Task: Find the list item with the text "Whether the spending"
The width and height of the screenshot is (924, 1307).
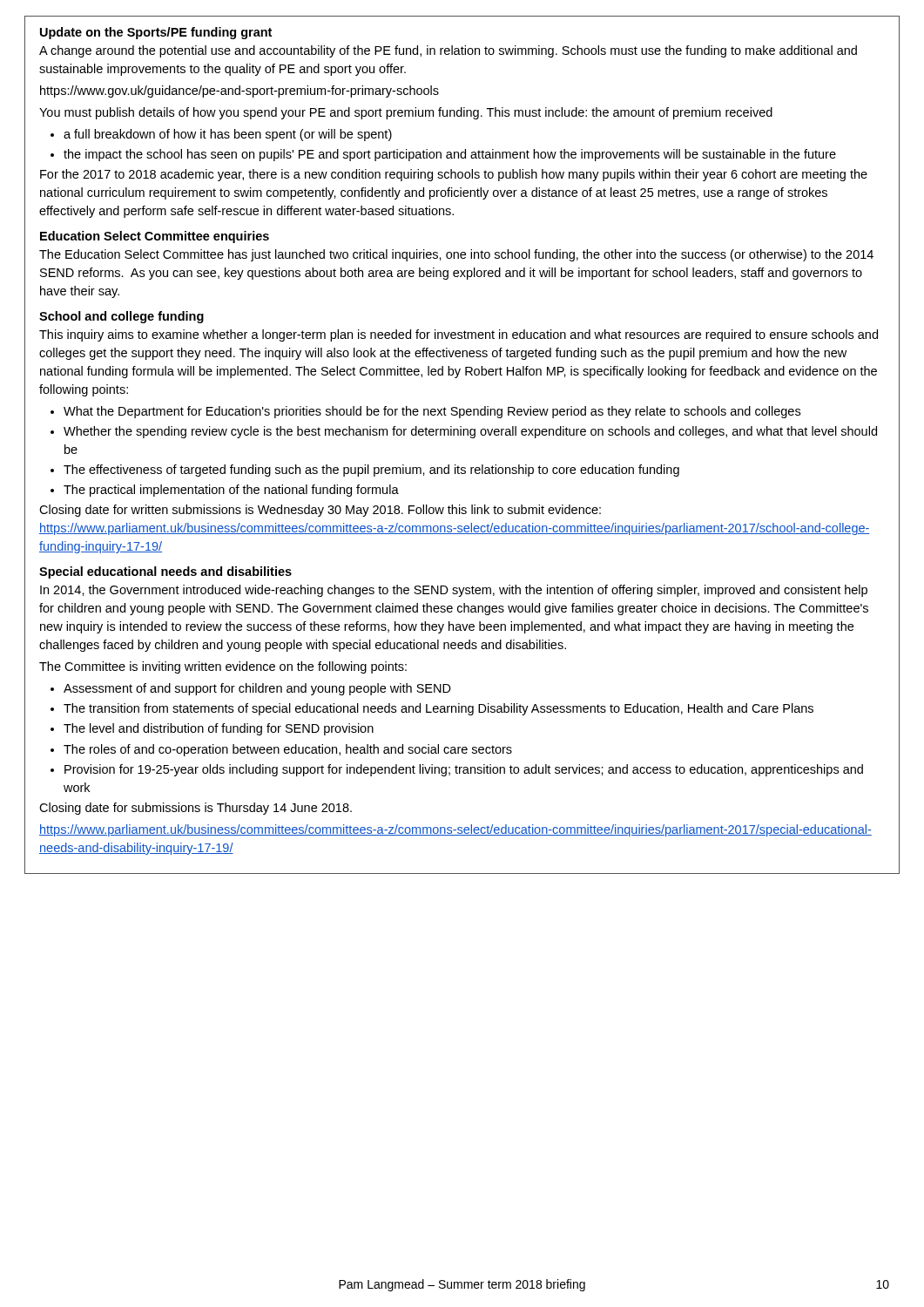Action: [x=462, y=441]
